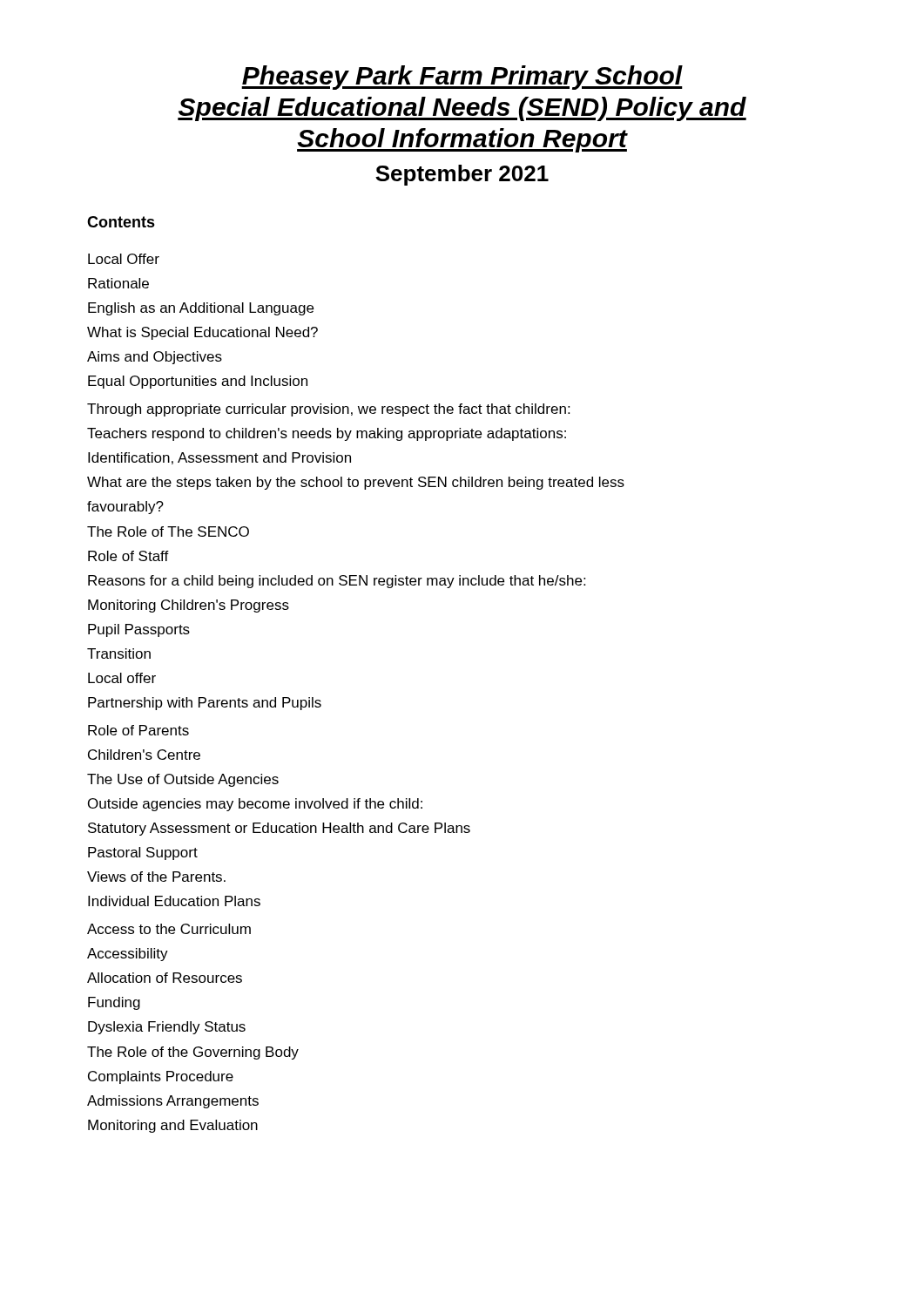Select the passage starting "What are the"
The image size is (924, 1307).
click(x=356, y=495)
